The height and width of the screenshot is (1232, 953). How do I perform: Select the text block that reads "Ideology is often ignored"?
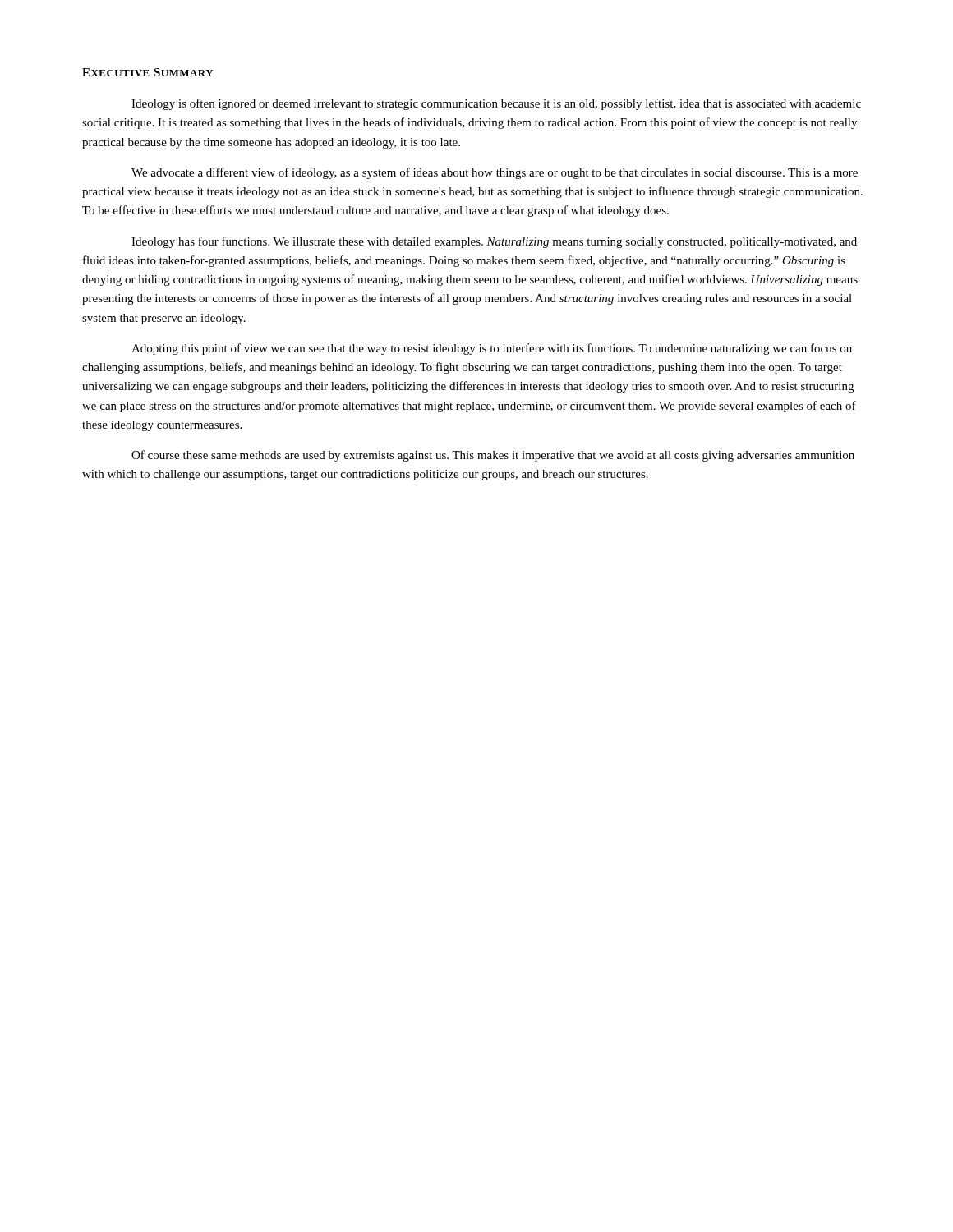(x=476, y=289)
